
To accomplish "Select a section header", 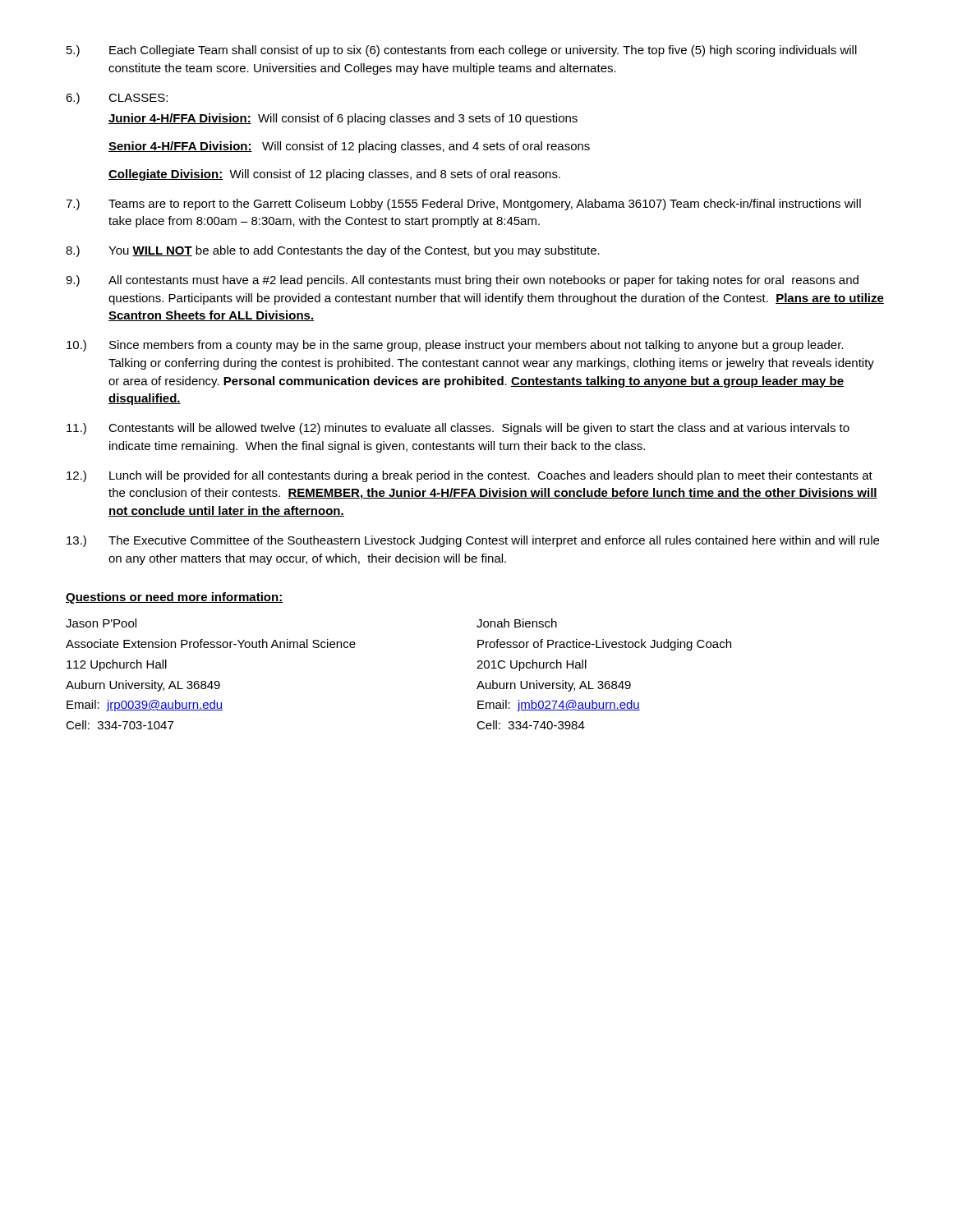I will [x=174, y=597].
